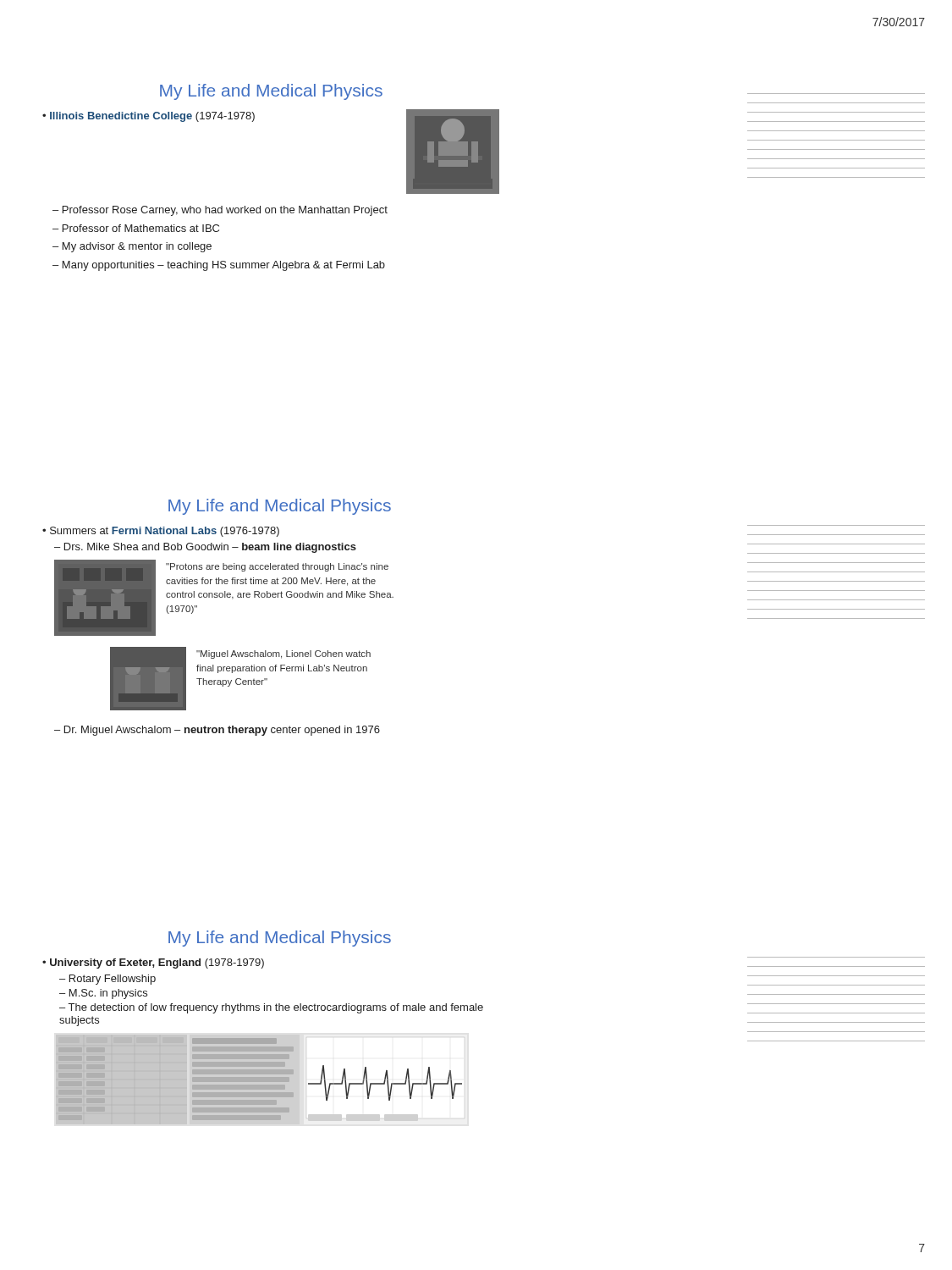Click where it says "• Summers at Fermi National Labs (1976-1978)"
The width and height of the screenshot is (952, 1270).
click(x=161, y=530)
